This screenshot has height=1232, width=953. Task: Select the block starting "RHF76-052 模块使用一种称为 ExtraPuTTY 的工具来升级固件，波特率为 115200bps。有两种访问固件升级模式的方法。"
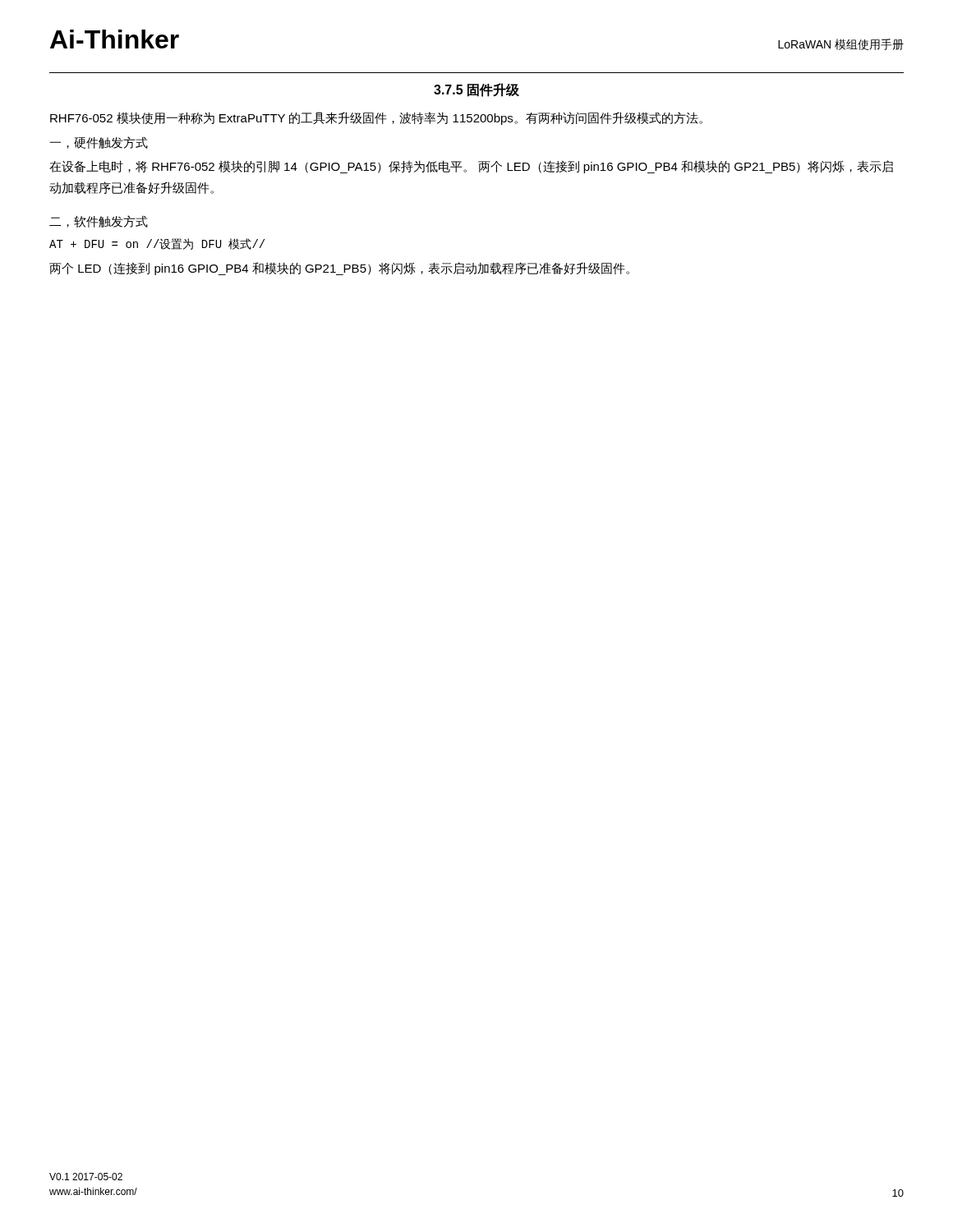pyautogui.click(x=476, y=118)
